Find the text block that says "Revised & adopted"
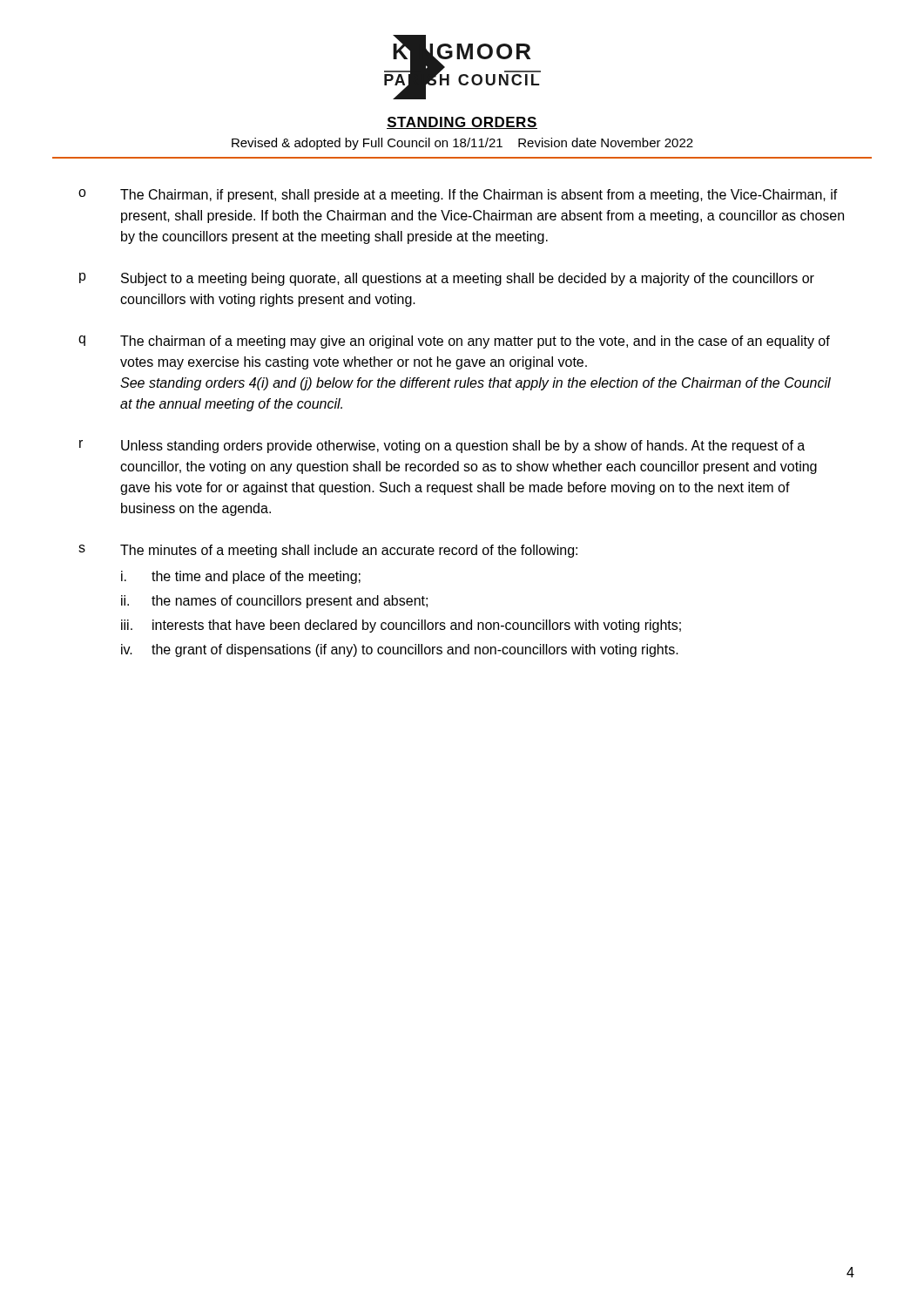 coord(462,142)
